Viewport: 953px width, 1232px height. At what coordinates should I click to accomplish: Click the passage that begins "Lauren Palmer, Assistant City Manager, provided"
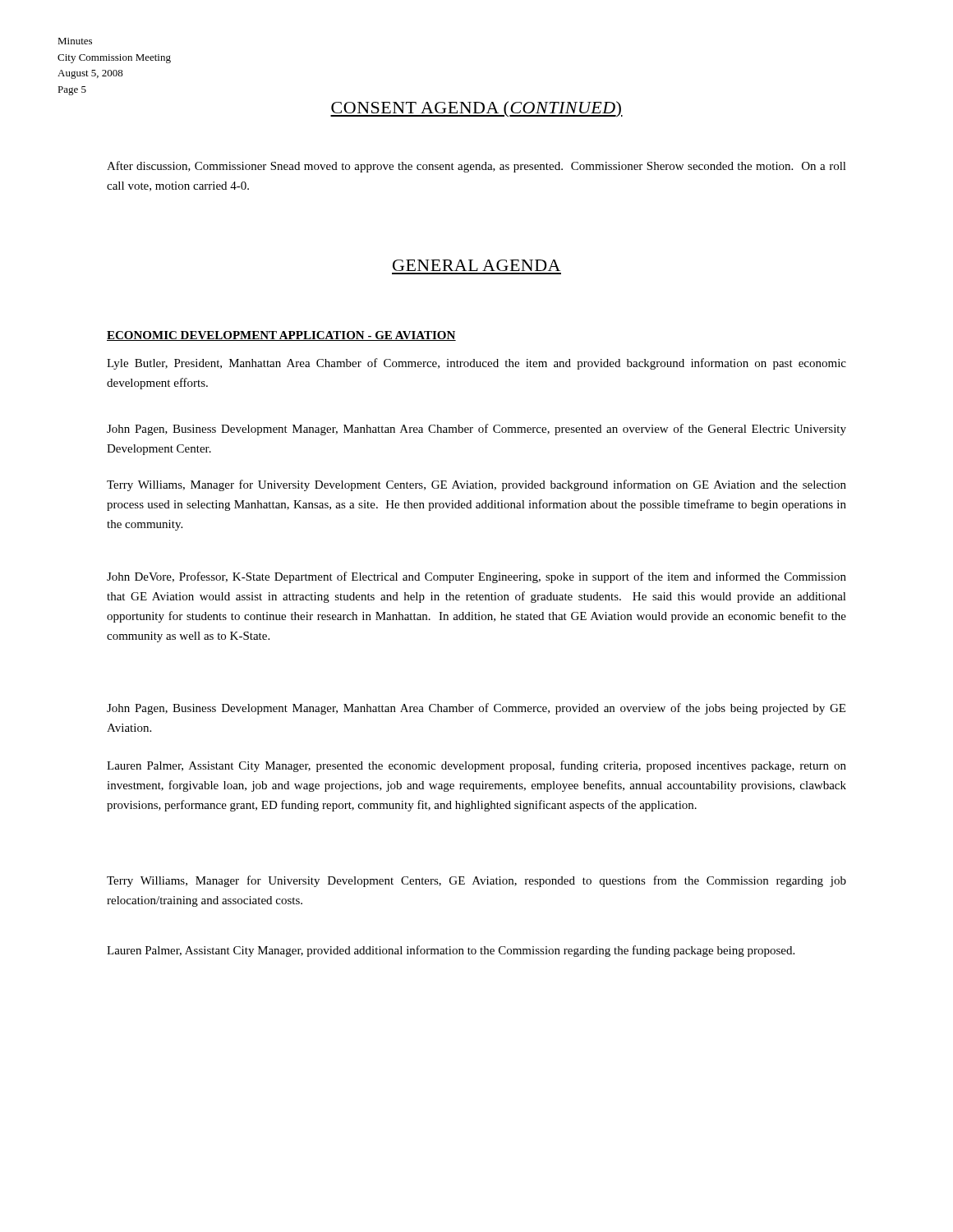tap(451, 950)
